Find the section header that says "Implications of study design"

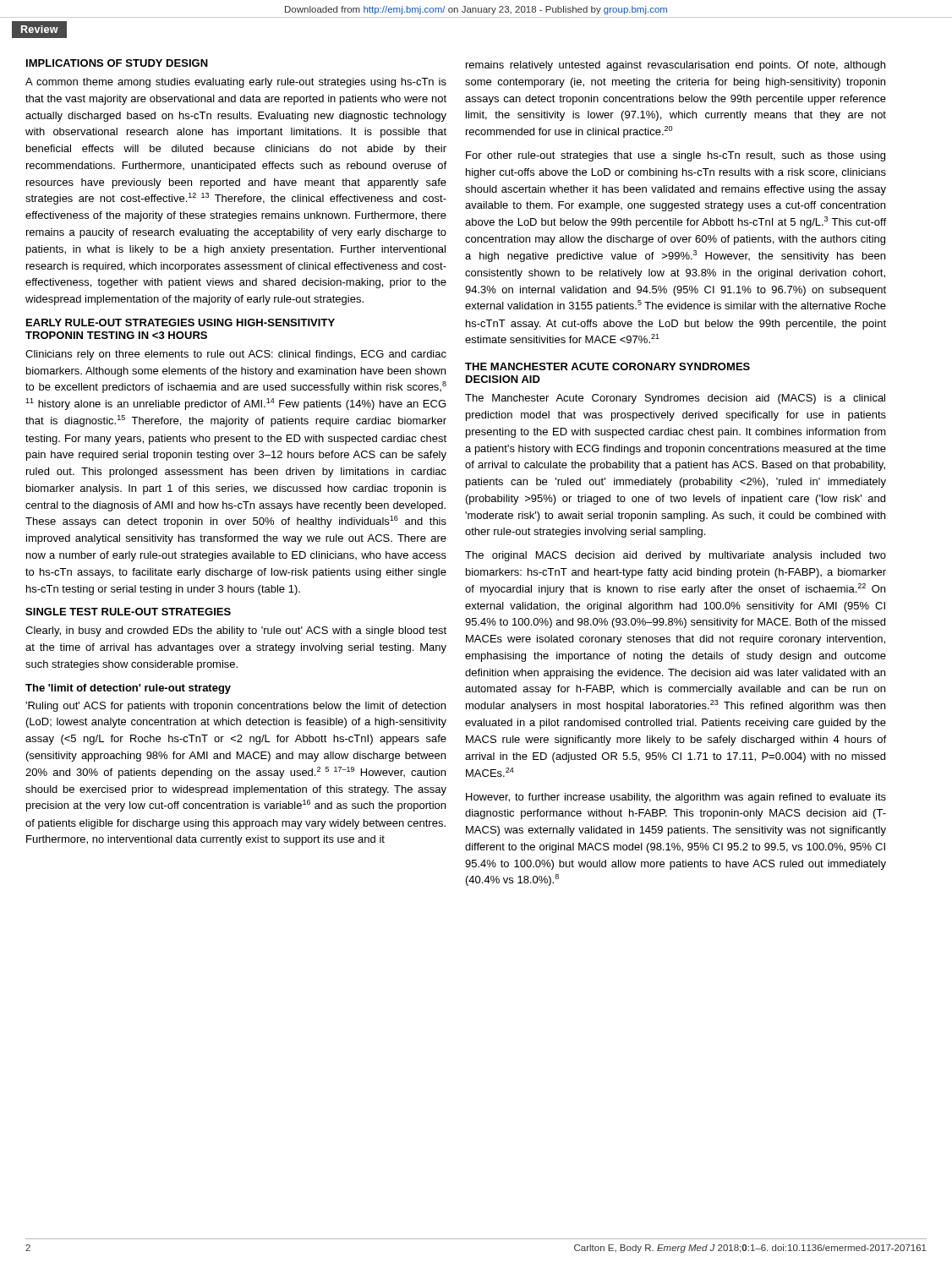point(117,63)
